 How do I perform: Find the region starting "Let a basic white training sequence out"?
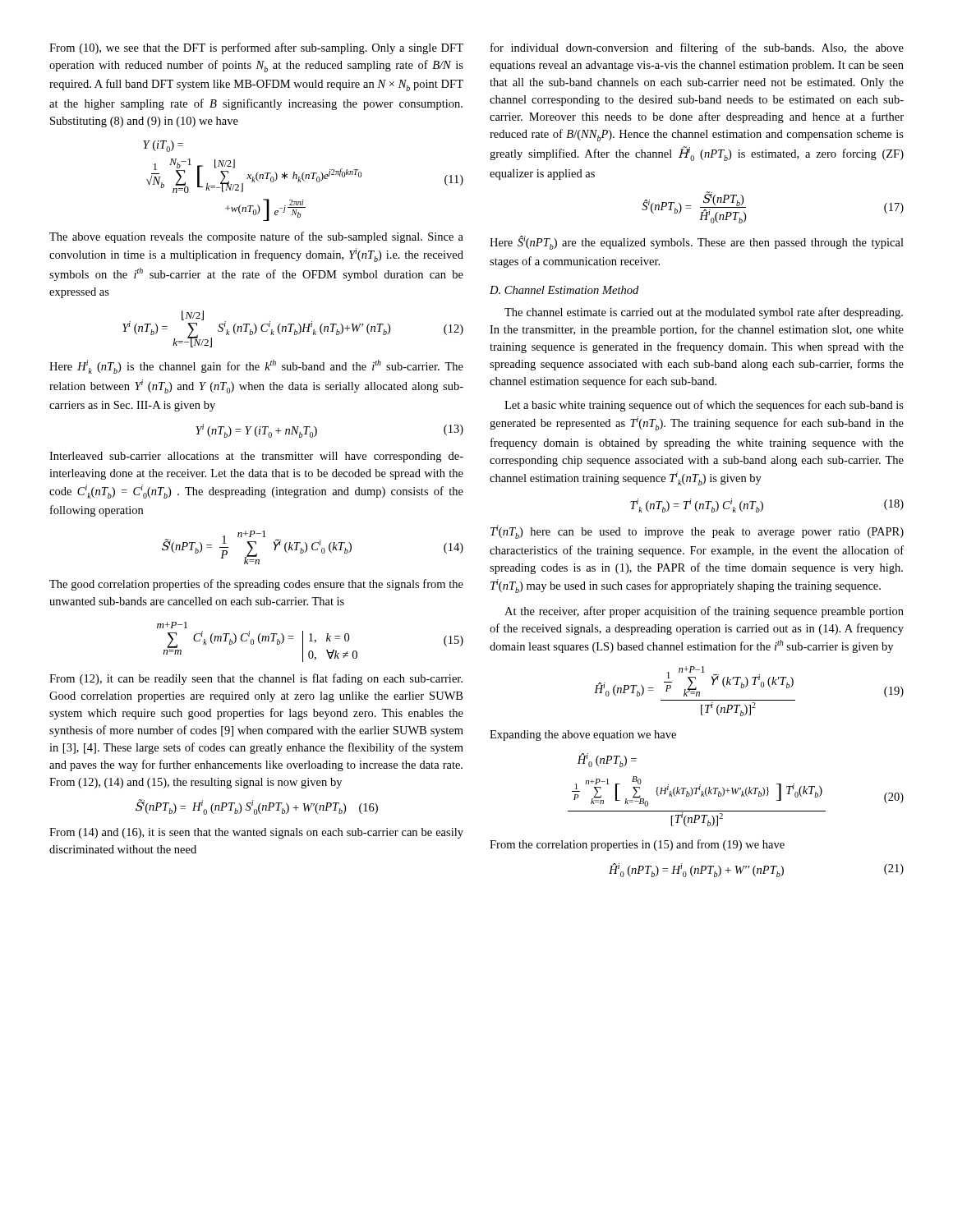697,443
